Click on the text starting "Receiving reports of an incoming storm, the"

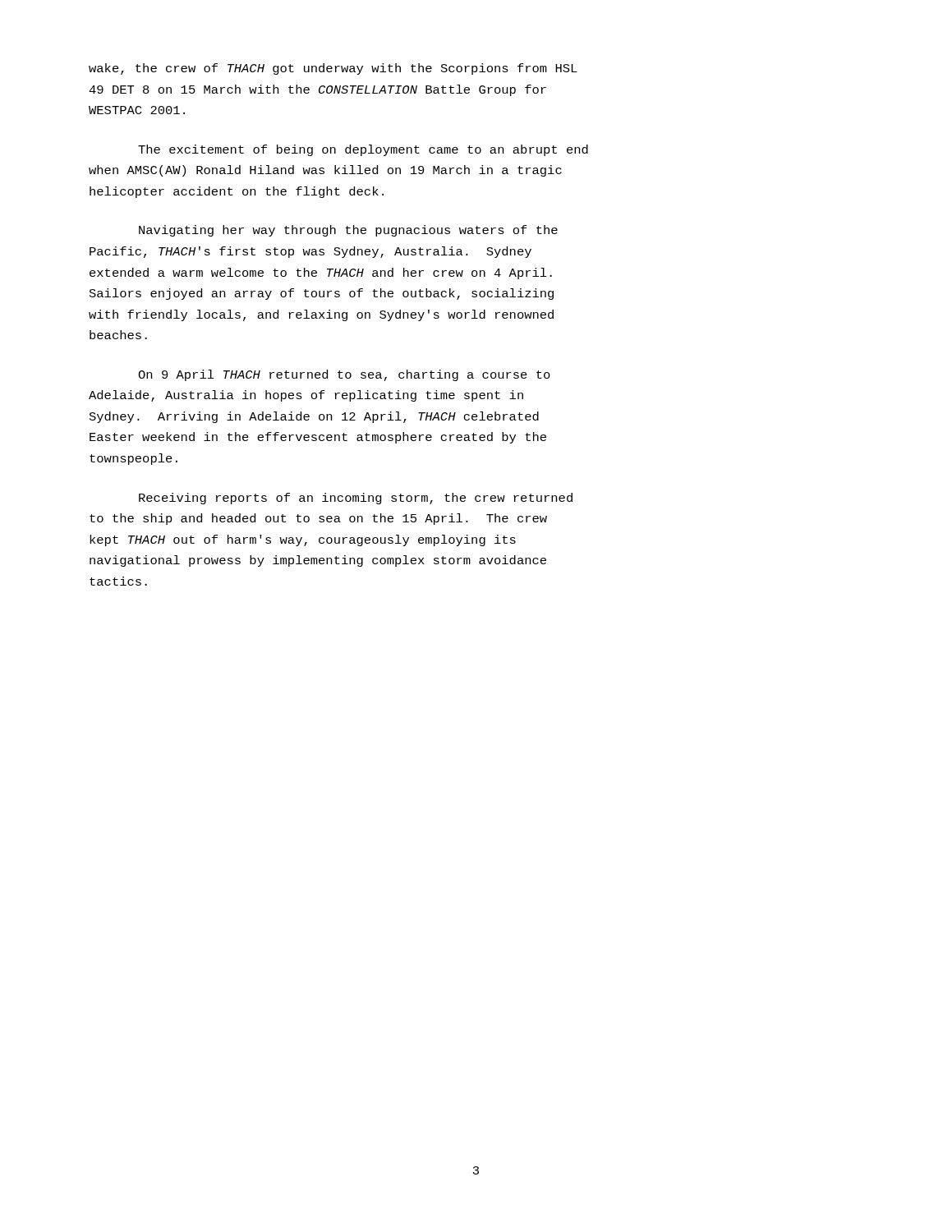(331, 540)
